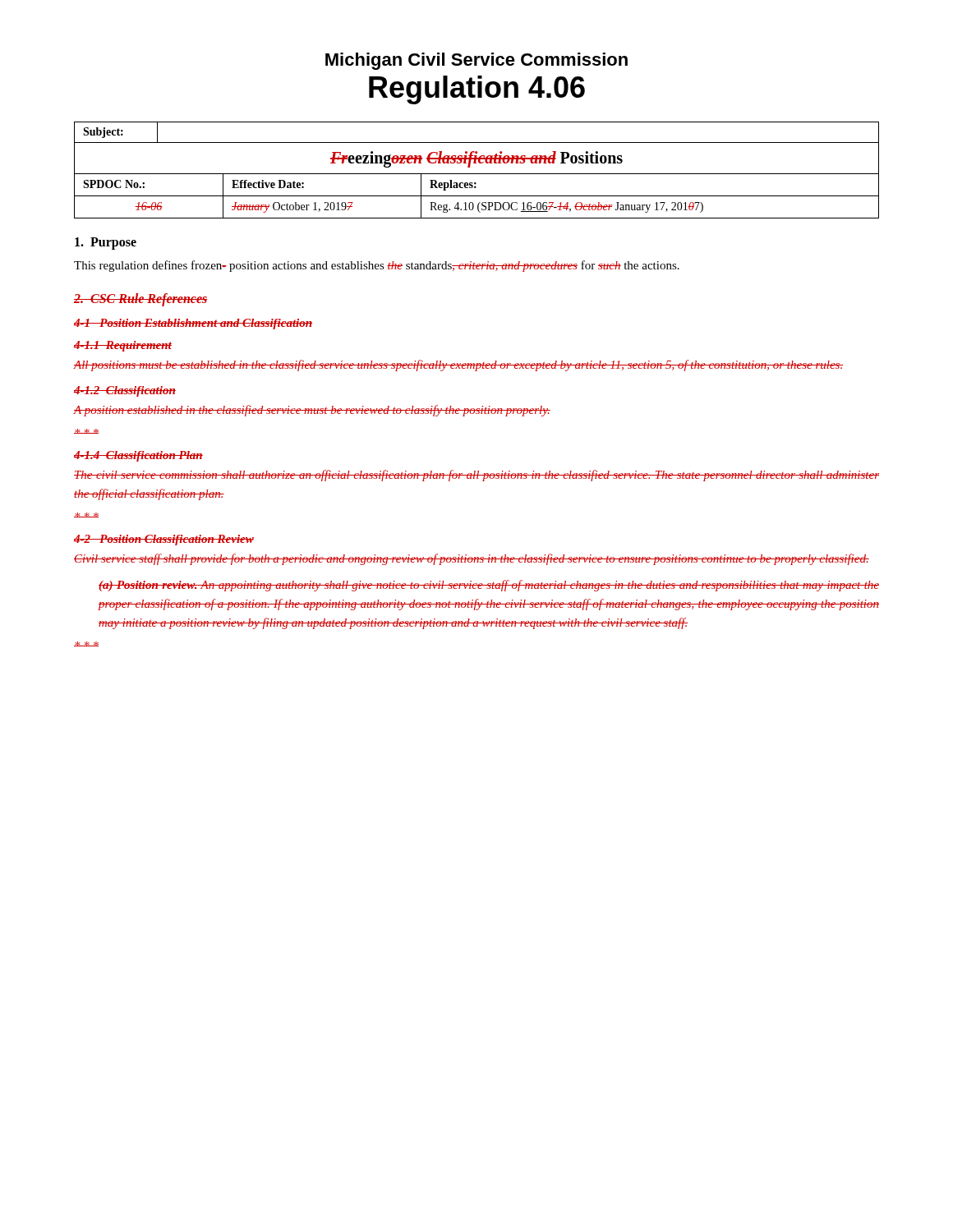953x1232 pixels.
Task: Navigate to the passage starting "4-1.1 Requirement"
Action: pos(123,345)
